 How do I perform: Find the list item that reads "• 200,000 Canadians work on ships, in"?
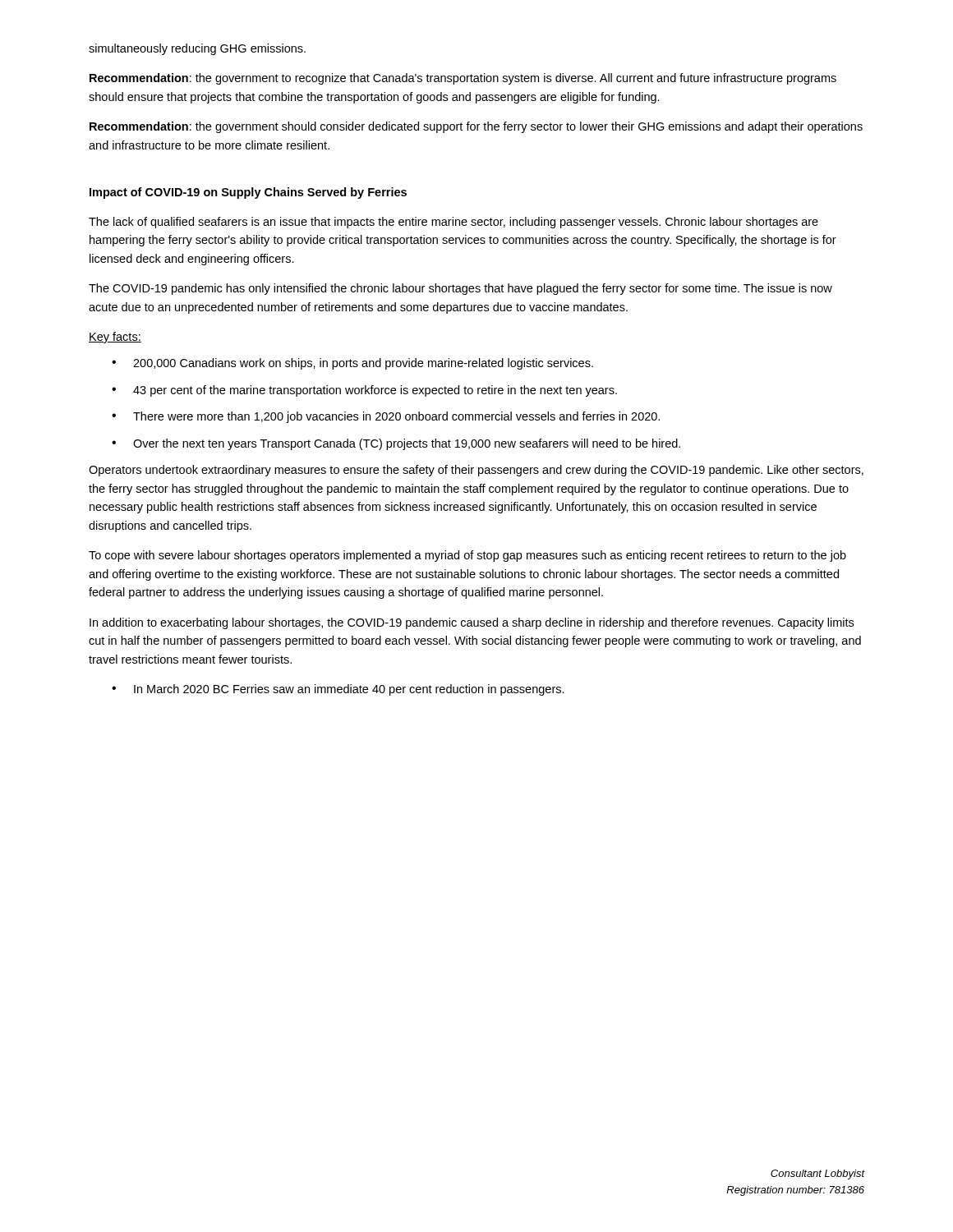coord(488,364)
